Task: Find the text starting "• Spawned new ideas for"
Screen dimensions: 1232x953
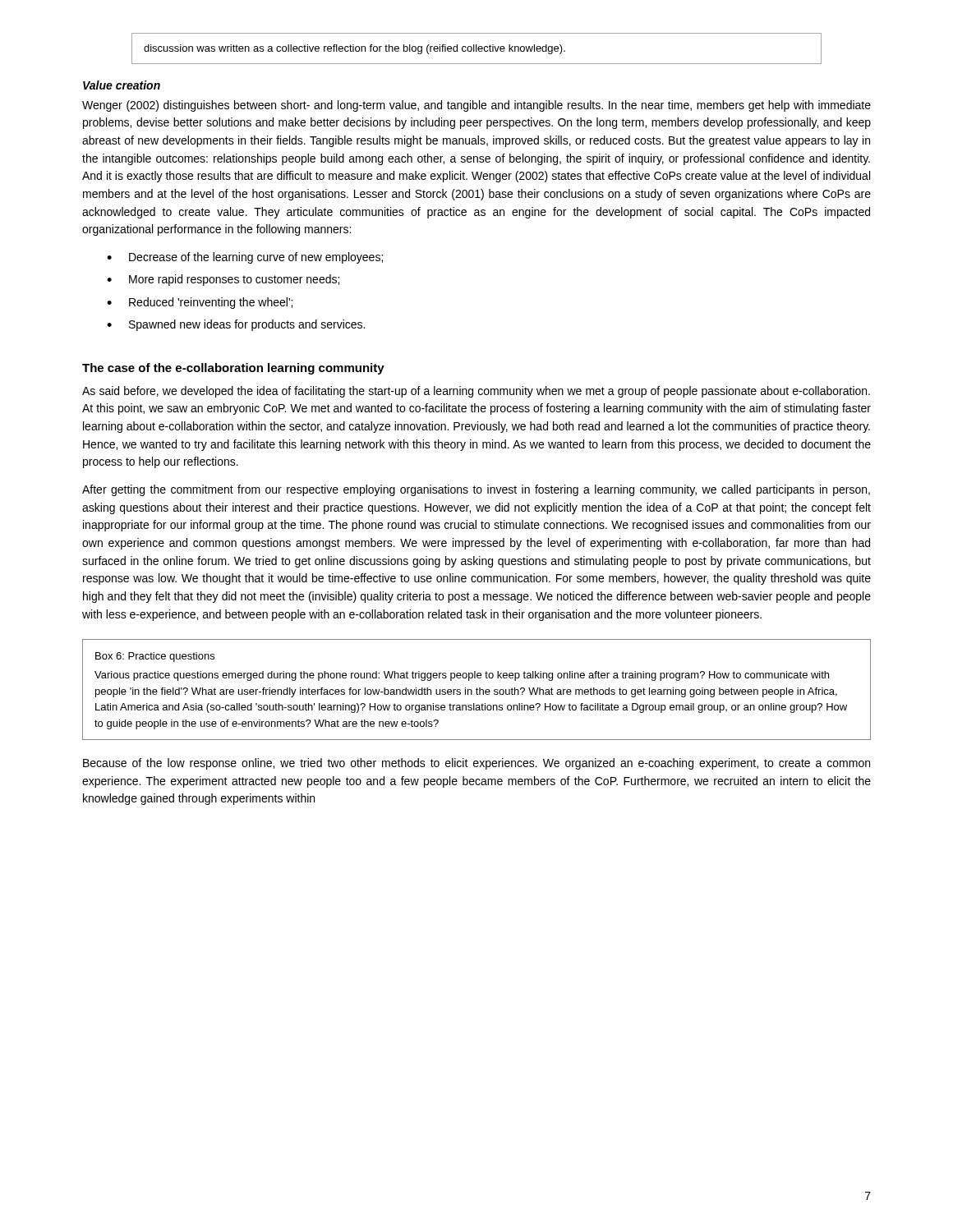Action: click(x=236, y=326)
